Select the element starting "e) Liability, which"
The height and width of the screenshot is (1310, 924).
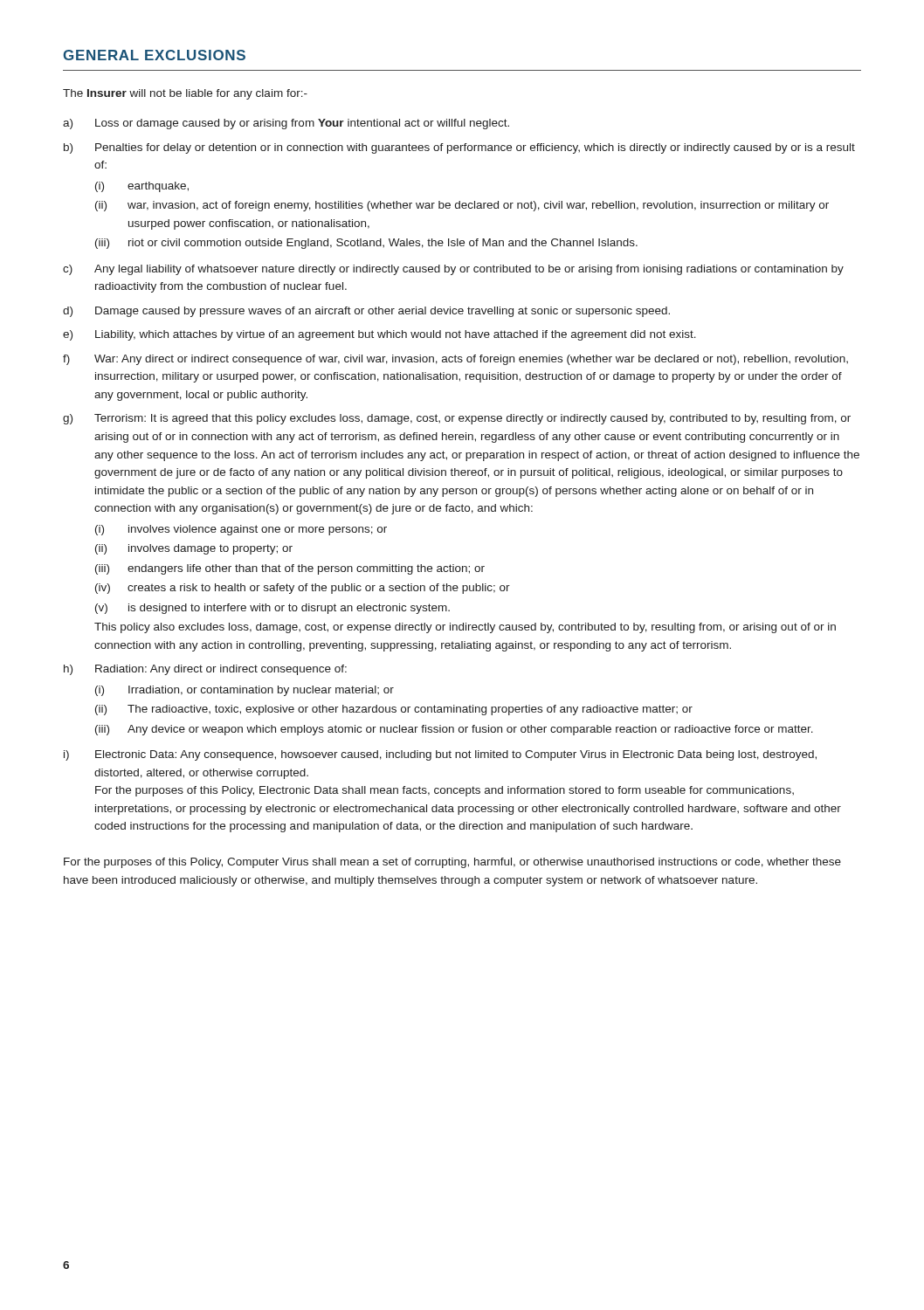click(462, 335)
